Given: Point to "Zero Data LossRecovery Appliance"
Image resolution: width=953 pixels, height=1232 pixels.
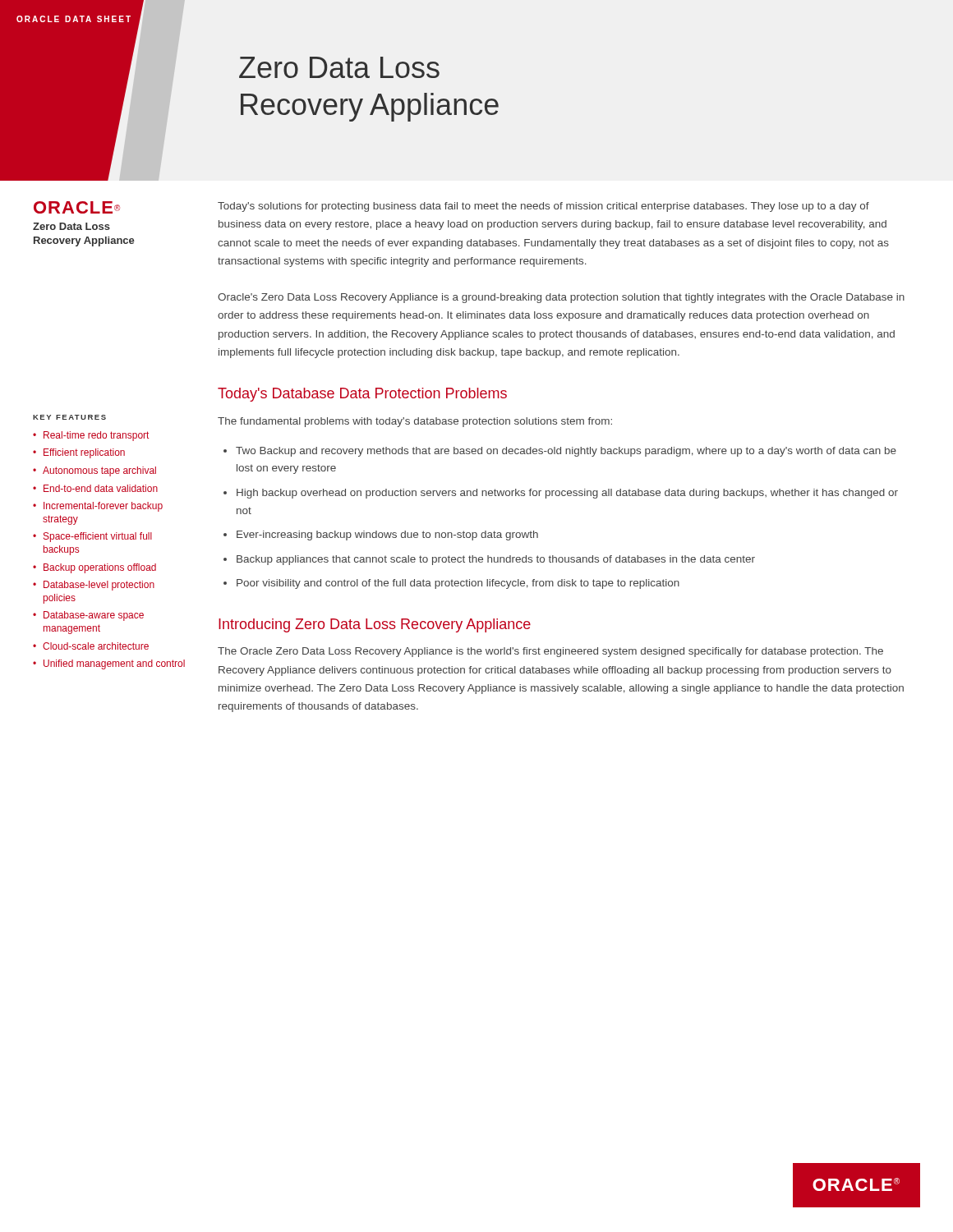Looking at the screenshot, I should coord(369,86).
